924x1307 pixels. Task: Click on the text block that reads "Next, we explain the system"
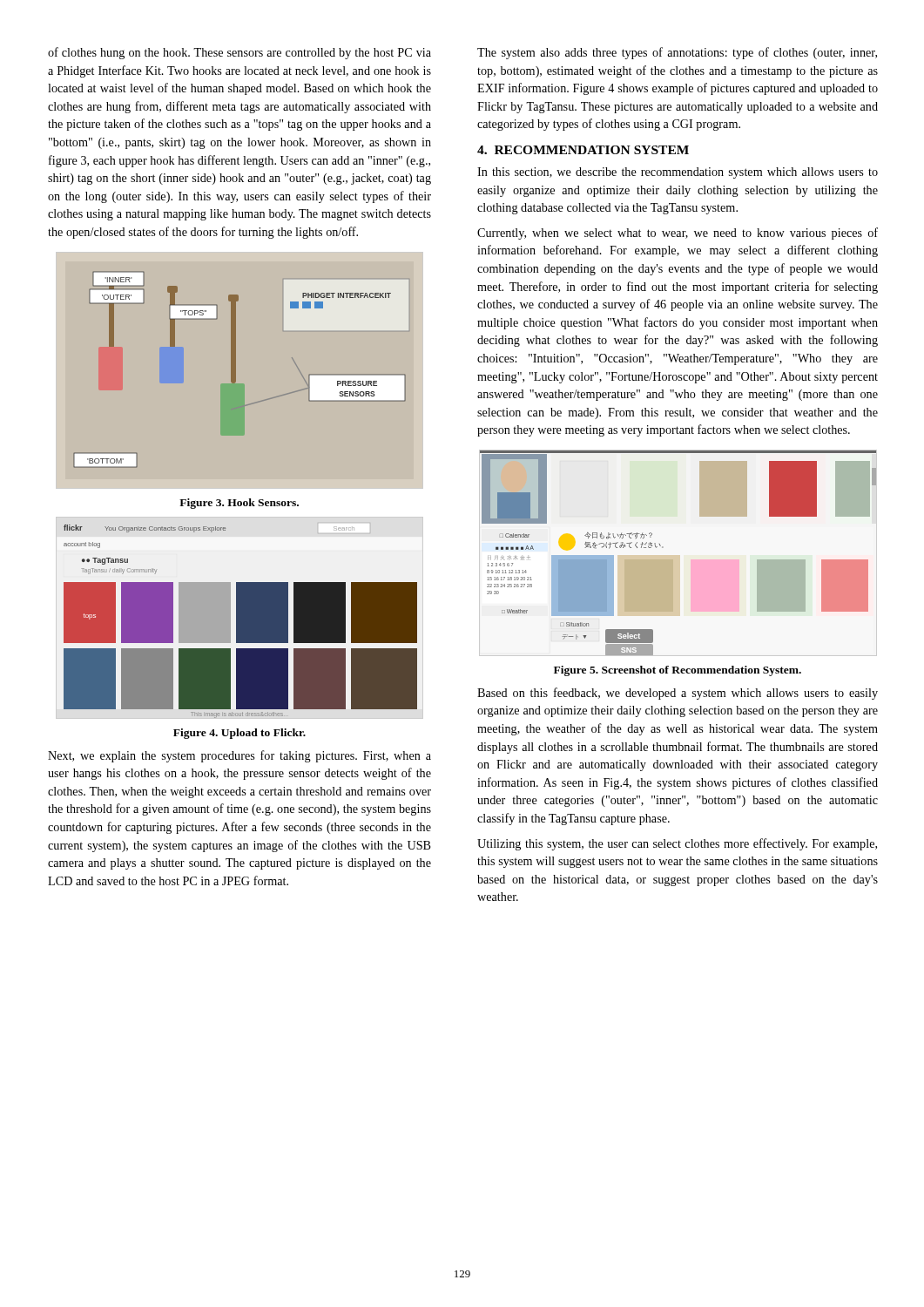(239, 818)
